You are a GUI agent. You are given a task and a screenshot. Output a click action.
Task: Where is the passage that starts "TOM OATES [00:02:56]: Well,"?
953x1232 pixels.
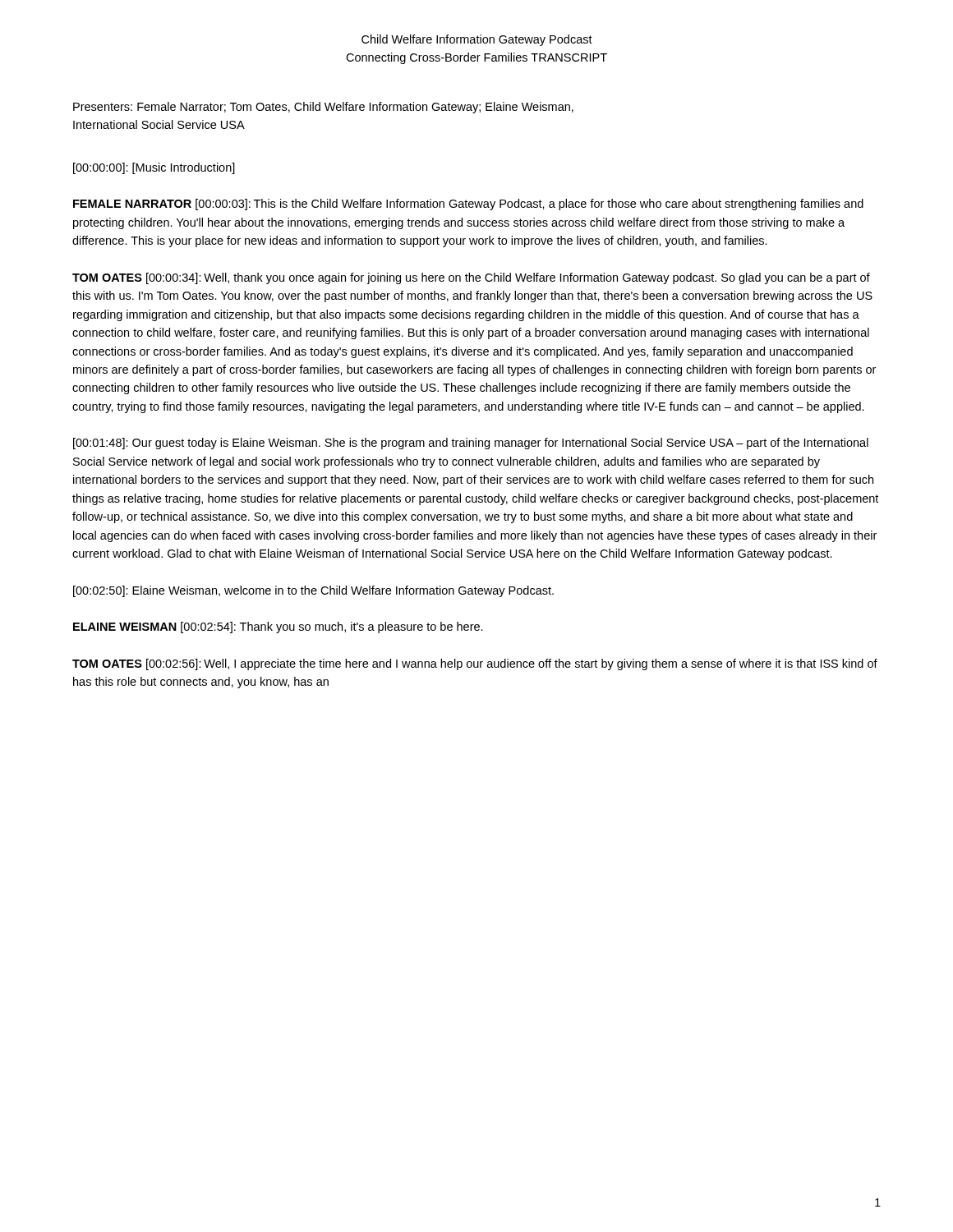(475, 673)
